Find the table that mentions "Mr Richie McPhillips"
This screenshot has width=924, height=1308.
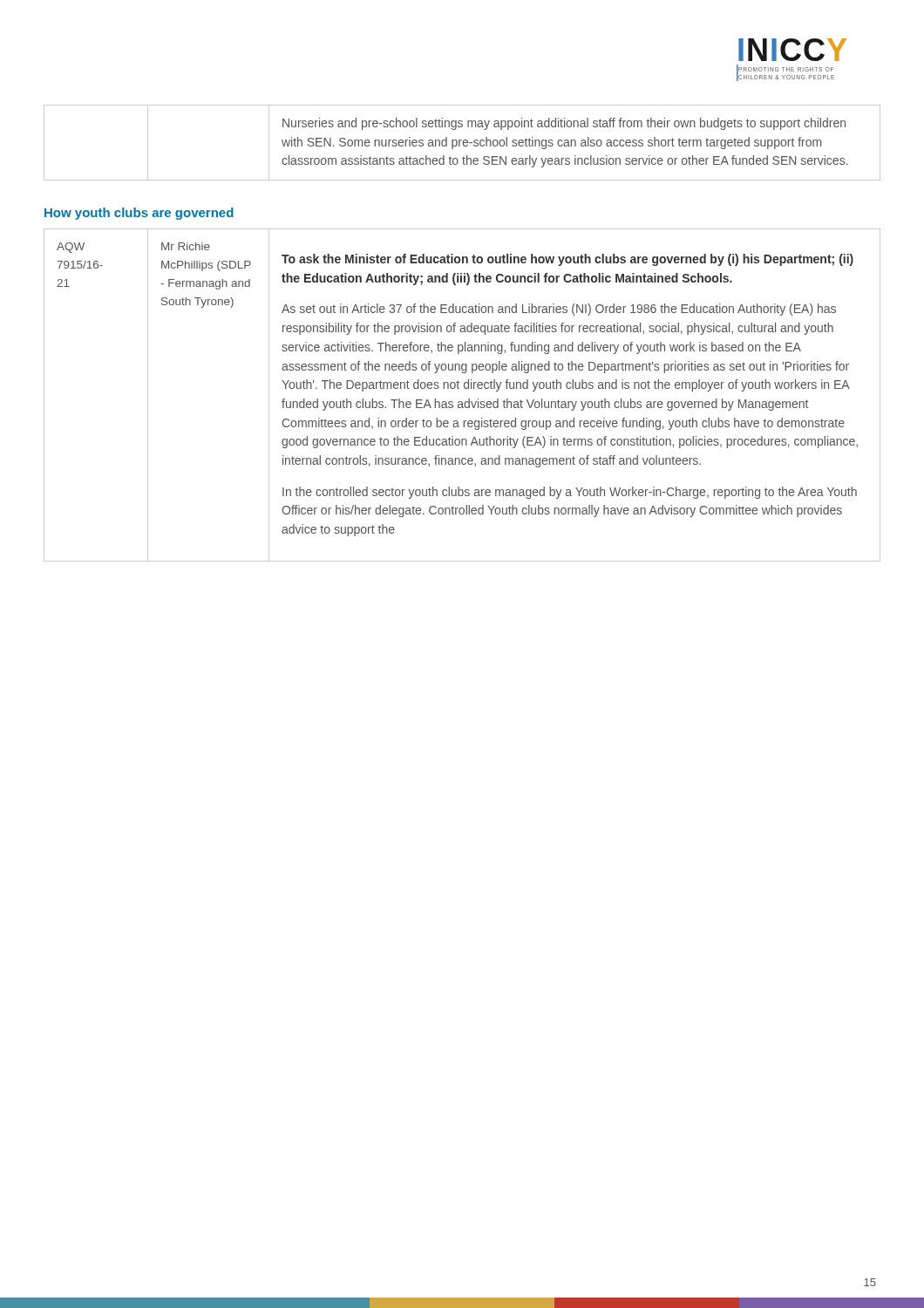(x=462, y=395)
